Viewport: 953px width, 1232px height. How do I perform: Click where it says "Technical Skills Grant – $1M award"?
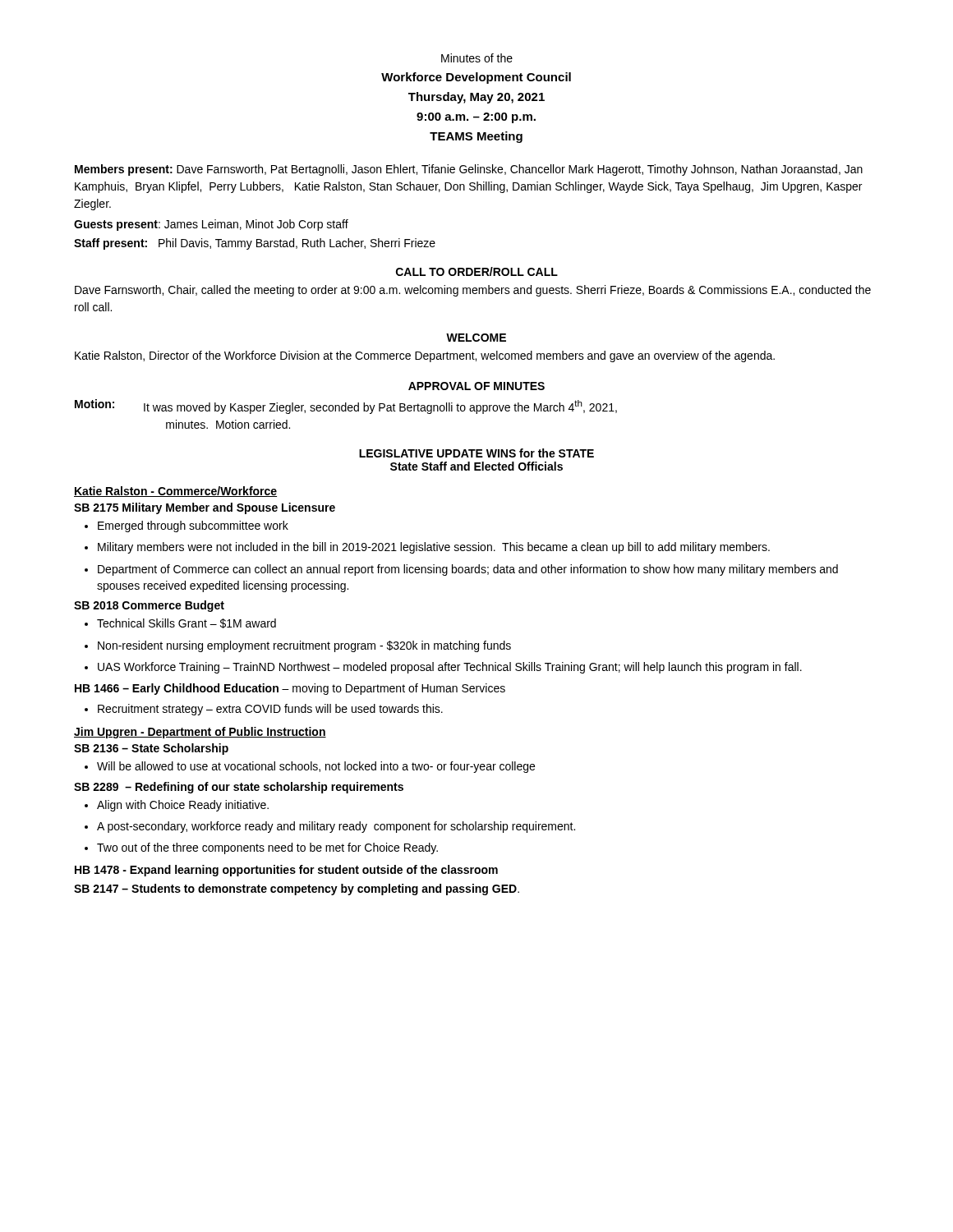pyautogui.click(x=180, y=623)
